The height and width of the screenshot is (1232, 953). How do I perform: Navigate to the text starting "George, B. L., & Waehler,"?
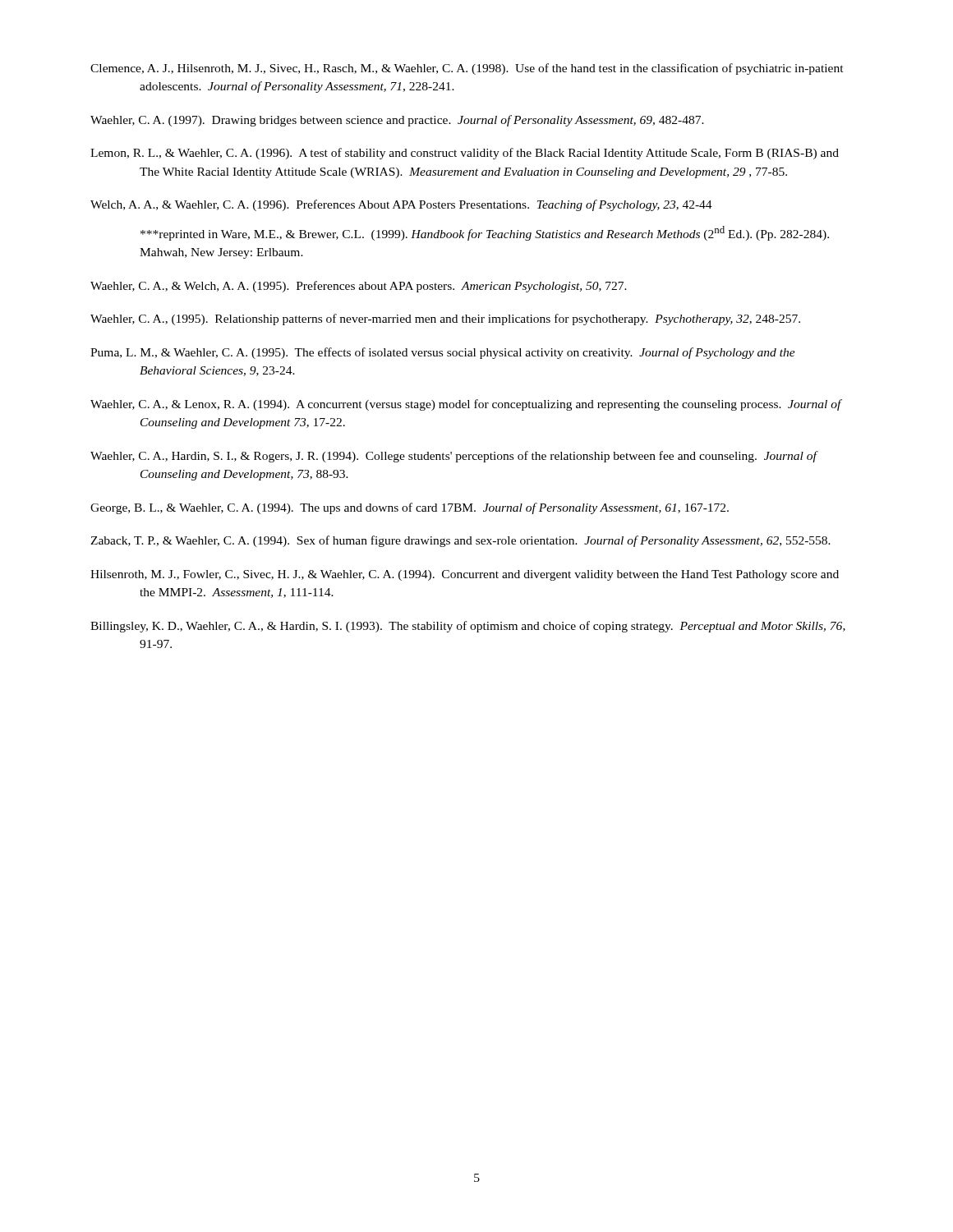tap(410, 507)
